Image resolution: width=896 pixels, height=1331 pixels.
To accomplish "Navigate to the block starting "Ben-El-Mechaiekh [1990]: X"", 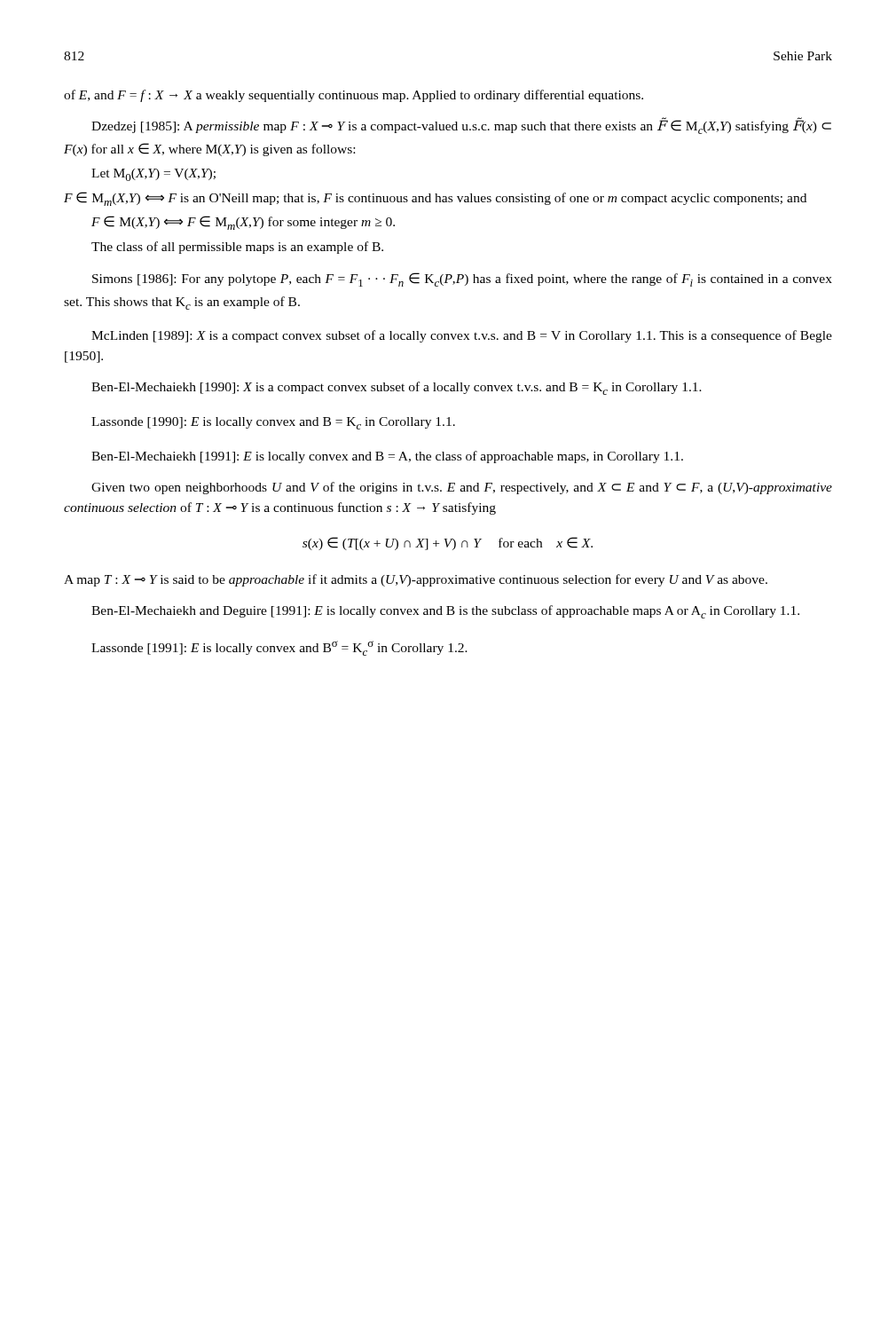I will 397,389.
